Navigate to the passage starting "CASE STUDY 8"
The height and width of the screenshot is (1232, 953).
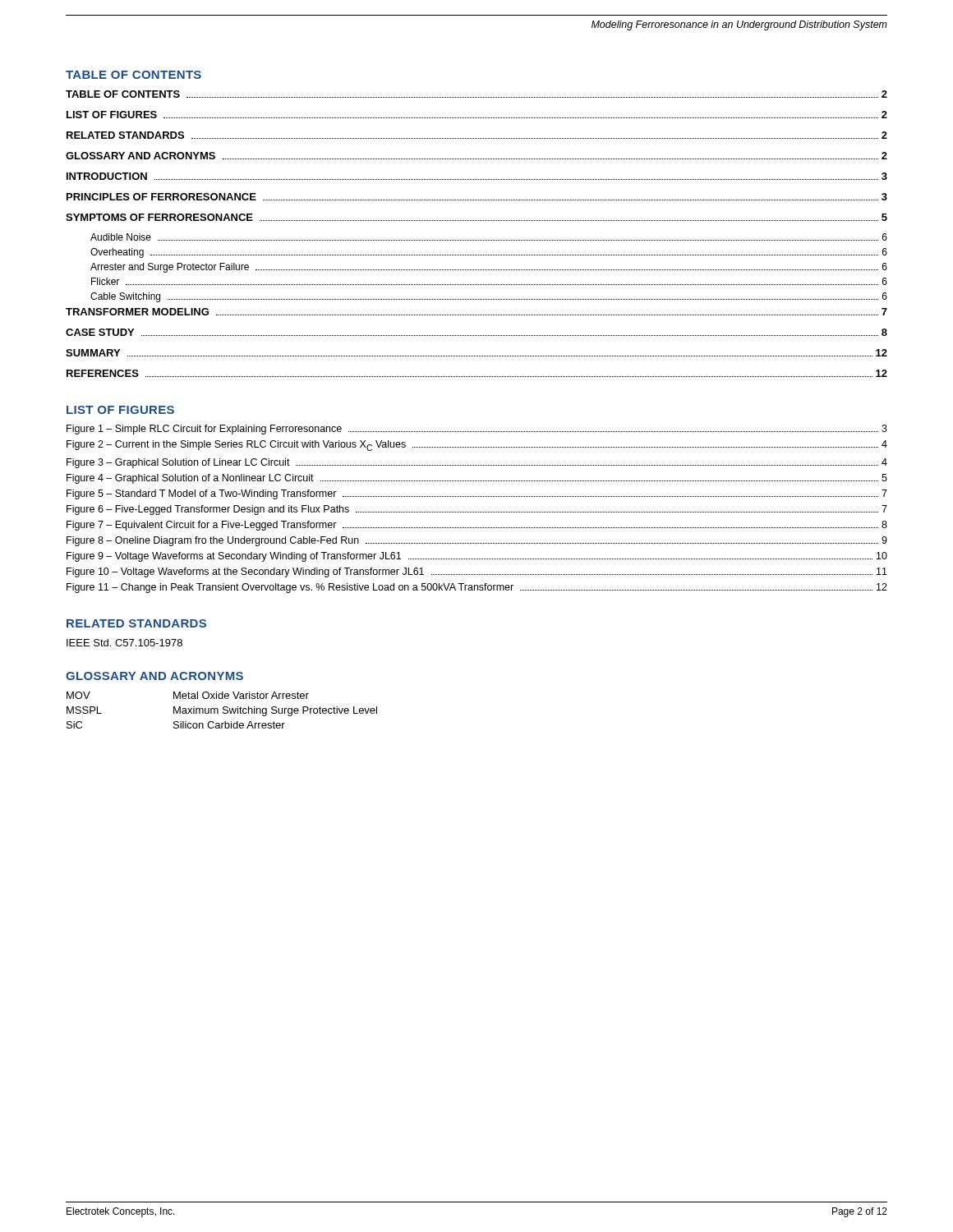pyautogui.click(x=476, y=332)
